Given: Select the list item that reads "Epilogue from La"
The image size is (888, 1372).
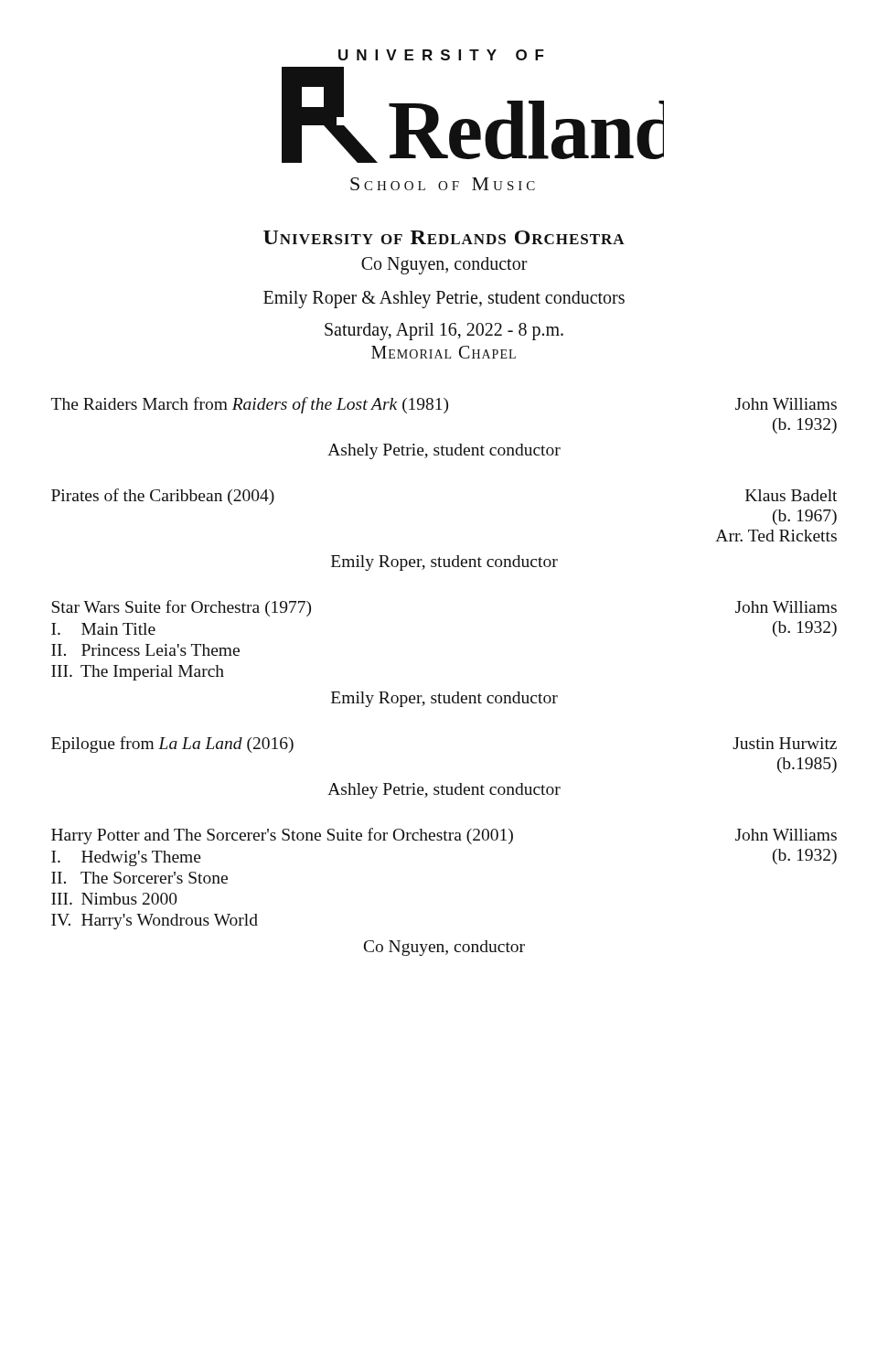Looking at the screenshot, I should point(175,744).
